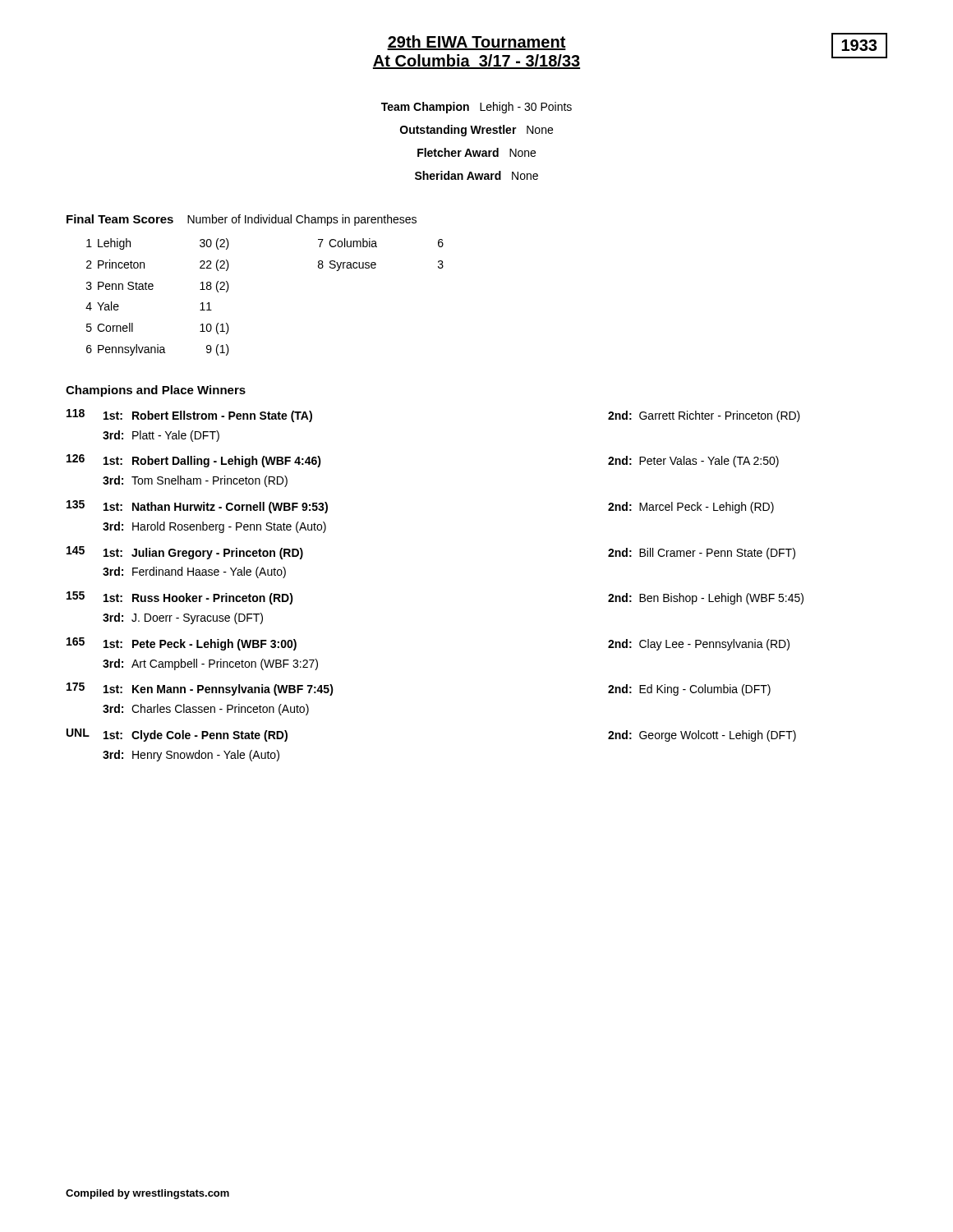
Task: Locate the text block that says "126 1st: Robert Dalling - Lehigh (WBF 4:46)"
Action: tap(206, 460)
